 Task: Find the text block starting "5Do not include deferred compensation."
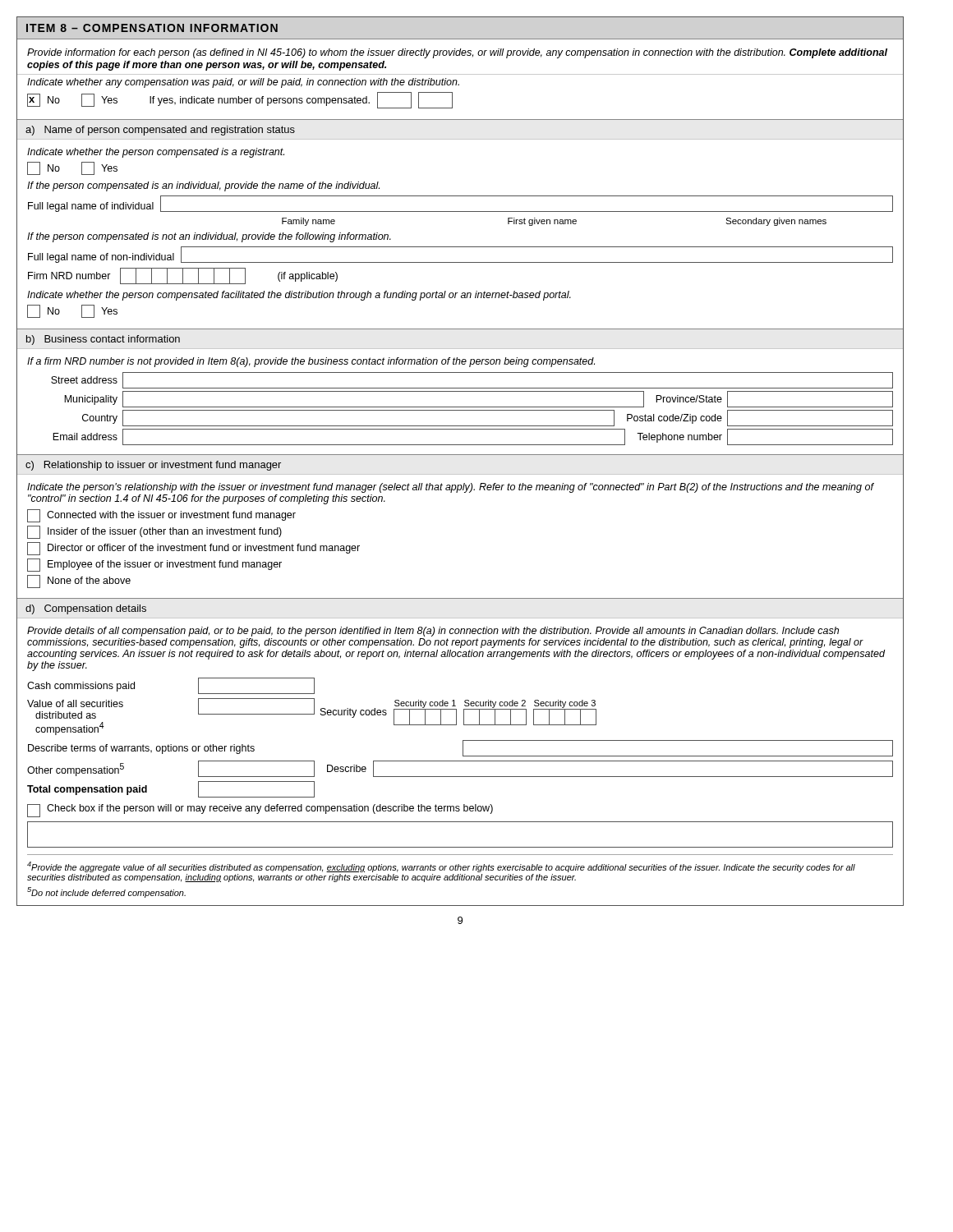pyautogui.click(x=107, y=891)
